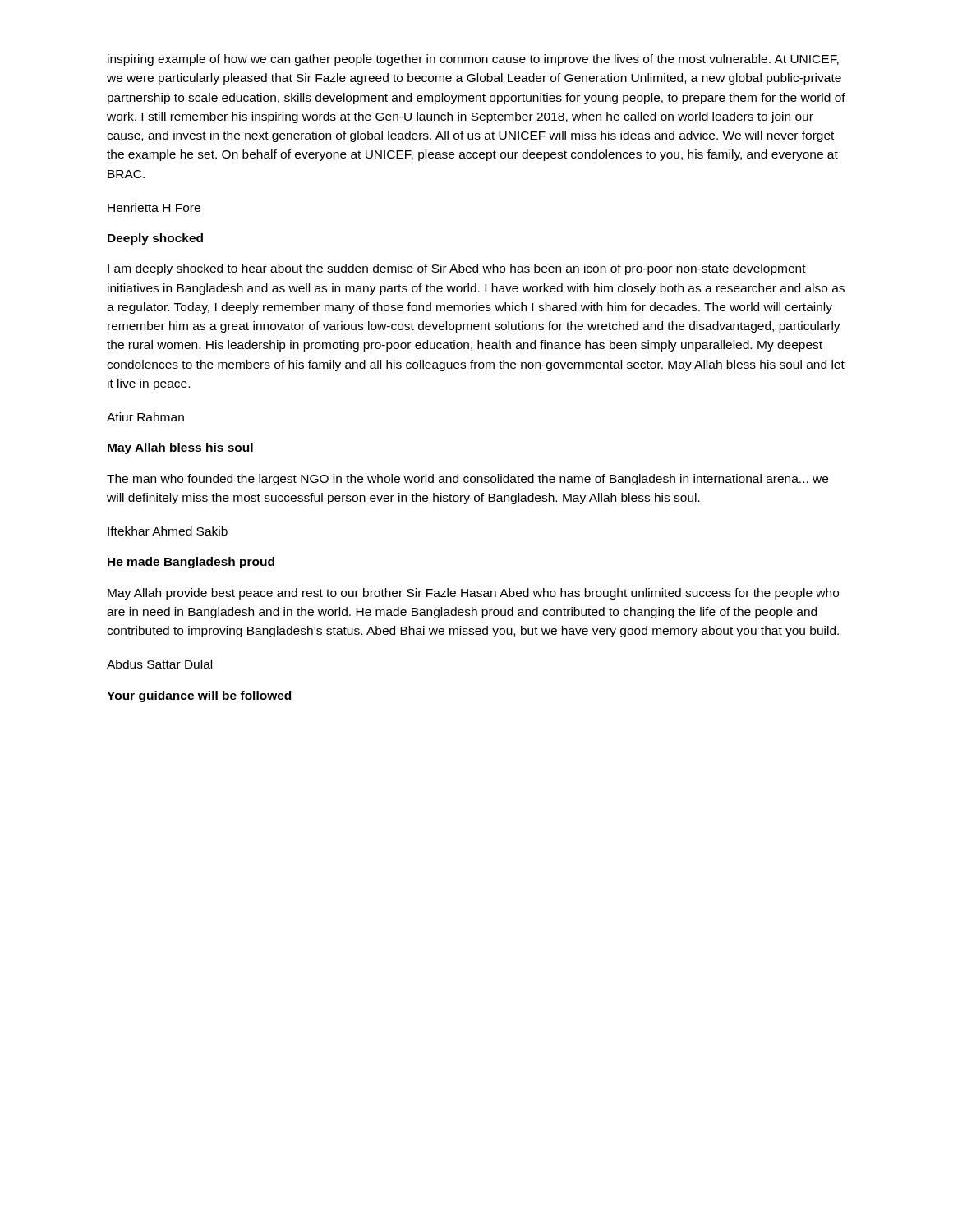Point to "May Allah bless his soul"
The width and height of the screenshot is (953, 1232).
(180, 447)
